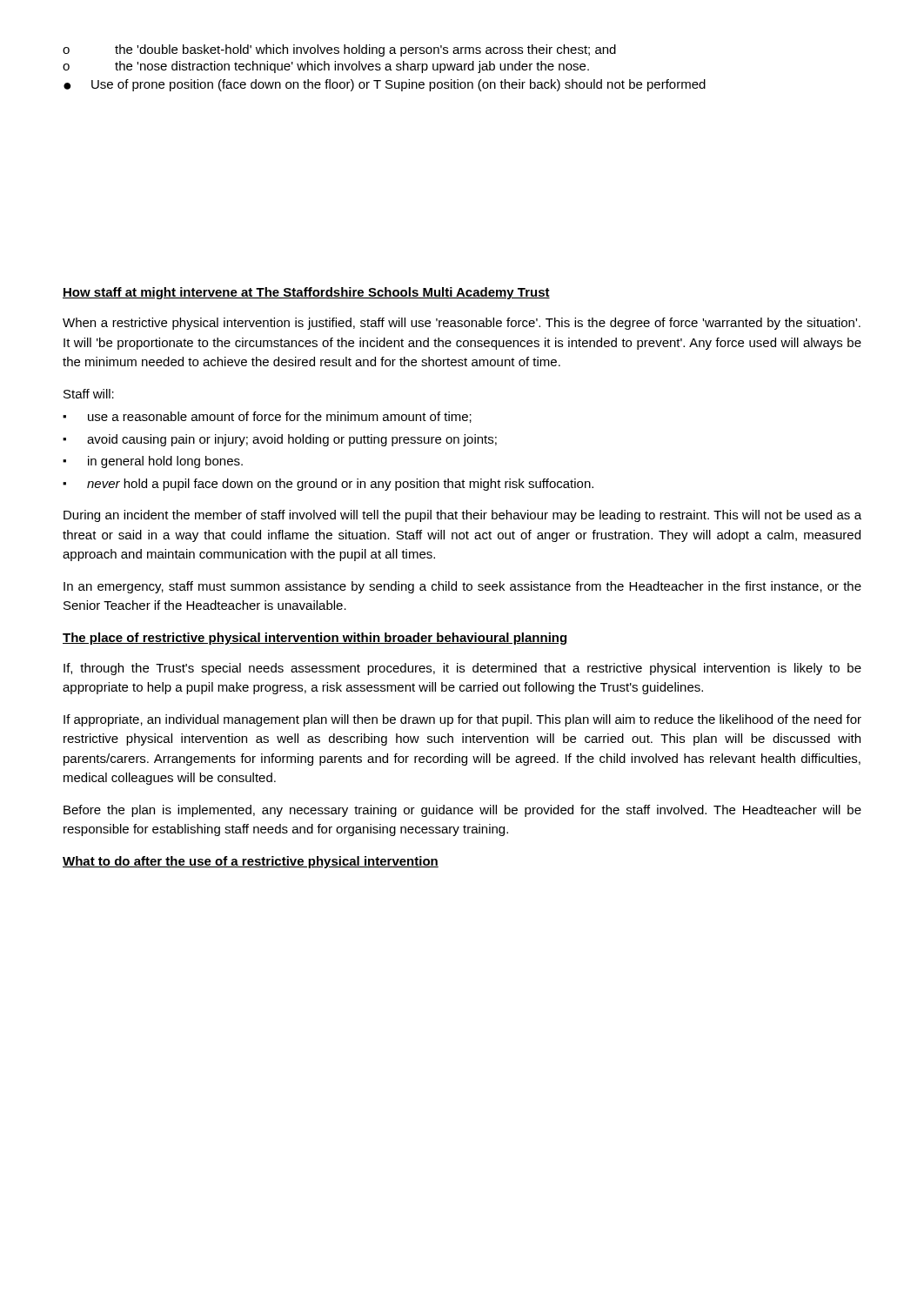Click the passage that begins "▪ avoid causing pain"
924x1305 pixels.
point(462,439)
